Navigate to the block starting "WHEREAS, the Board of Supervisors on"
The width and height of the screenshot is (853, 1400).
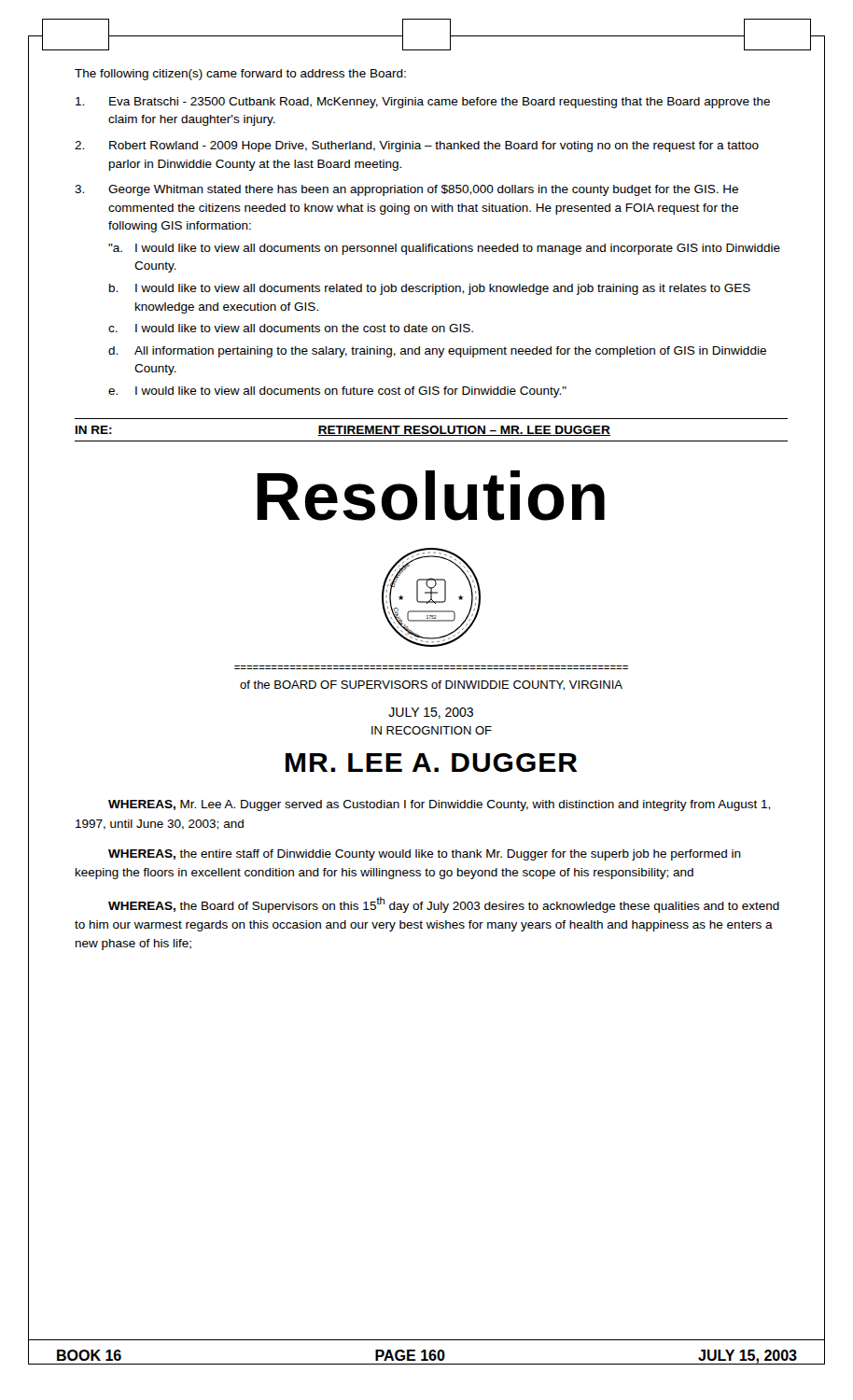pos(427,923)
